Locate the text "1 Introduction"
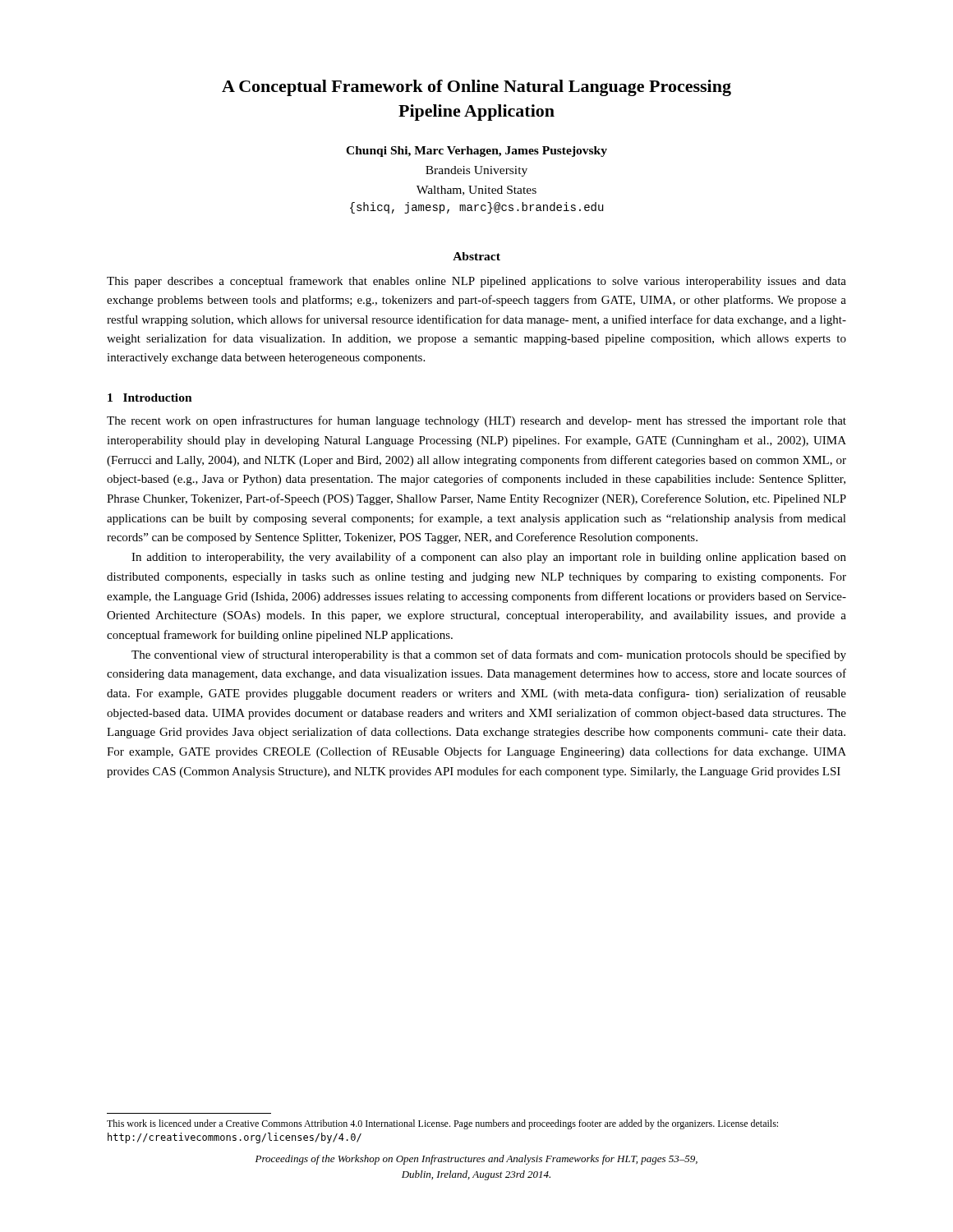 point(149,397)
